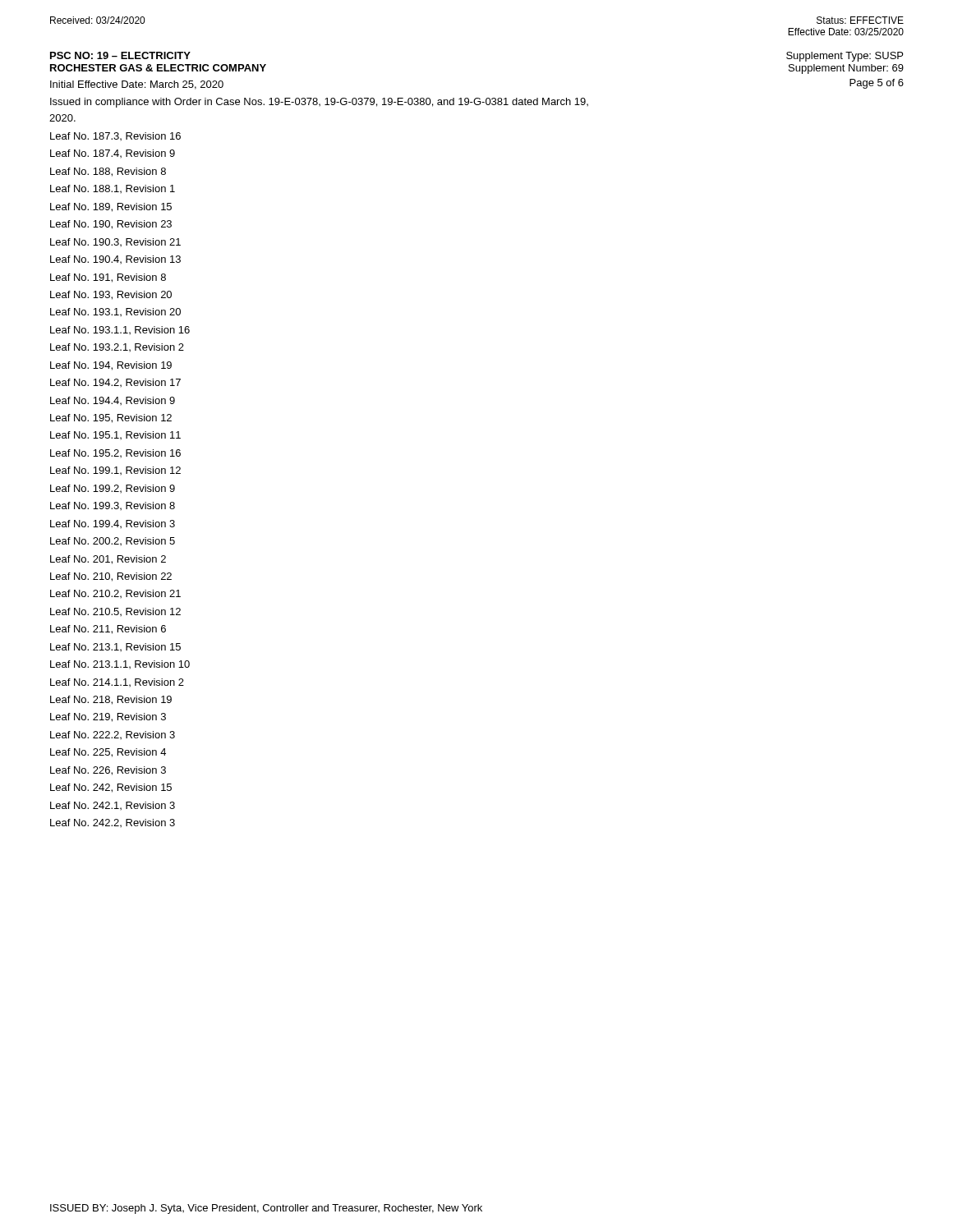The height and width of the screenshot is (1232, 953).
Task: Find the element starting "Leaf No. 218,"
Action: tap(111, 699)
